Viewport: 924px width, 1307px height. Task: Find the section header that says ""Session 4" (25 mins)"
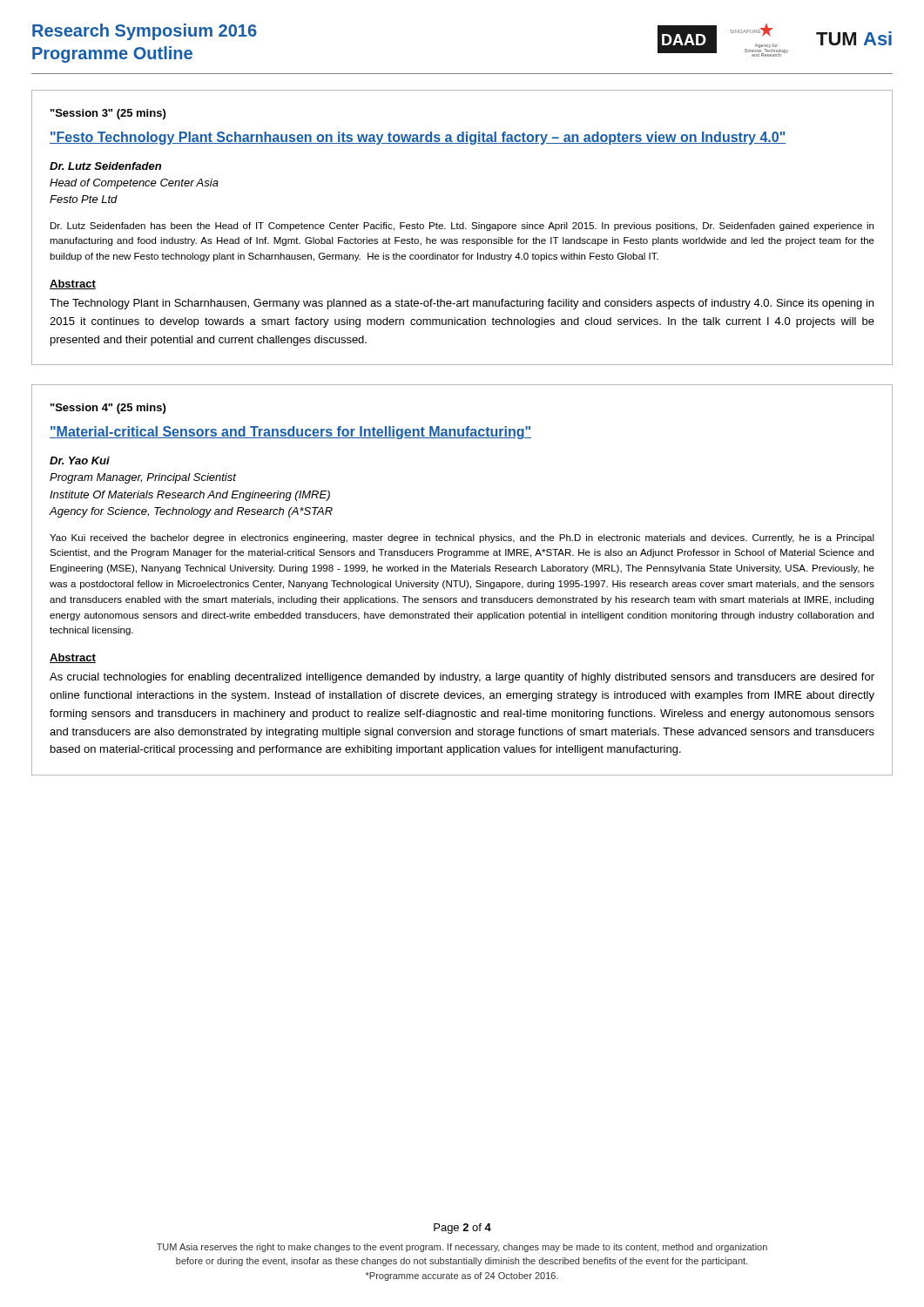pos(108,408)
